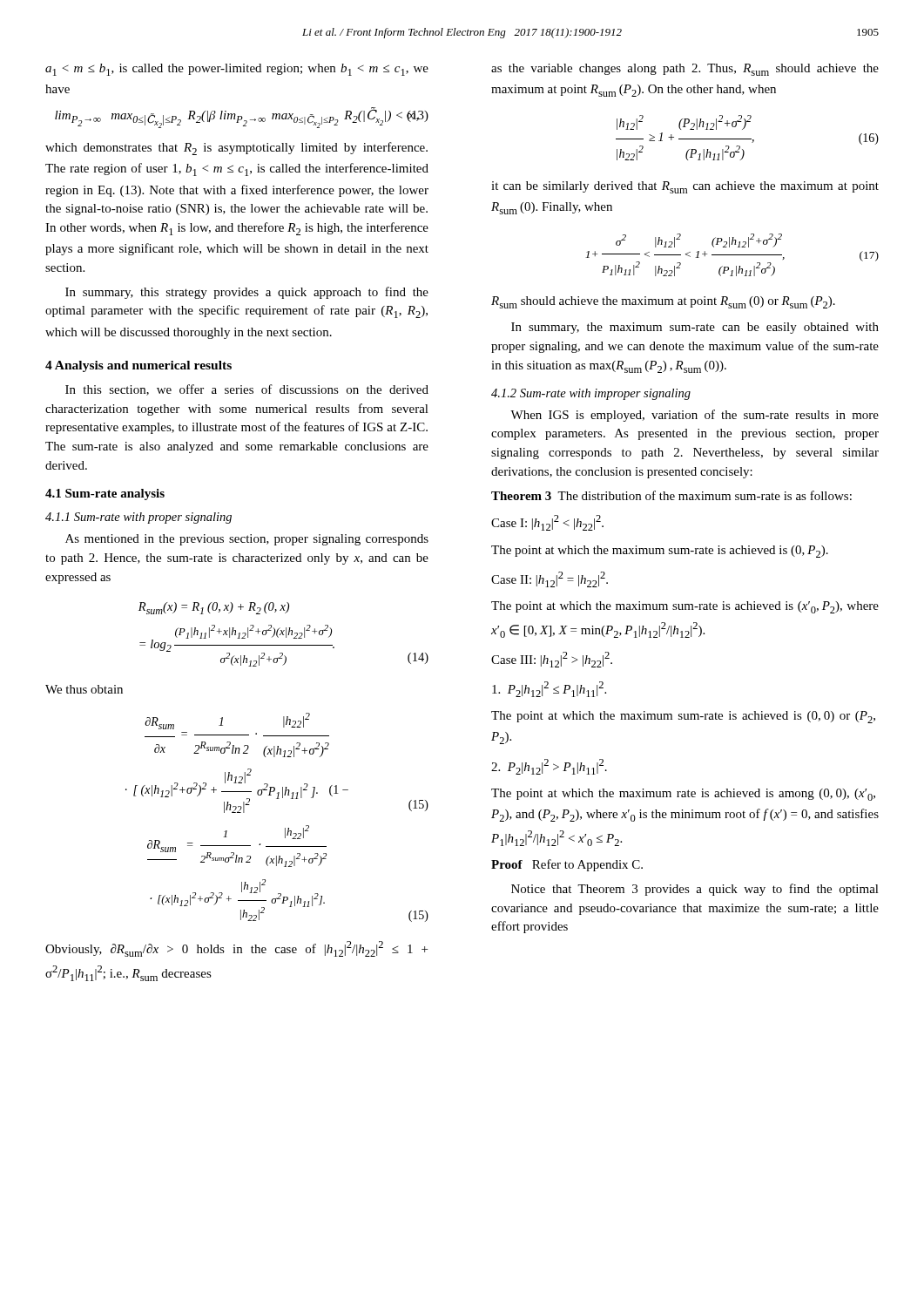Viewport: 924px width, 1307px height.
Task: Find the formula with the text "∂Rsum = 1 2Rsumσ2ln 2"
Action: 237,873
